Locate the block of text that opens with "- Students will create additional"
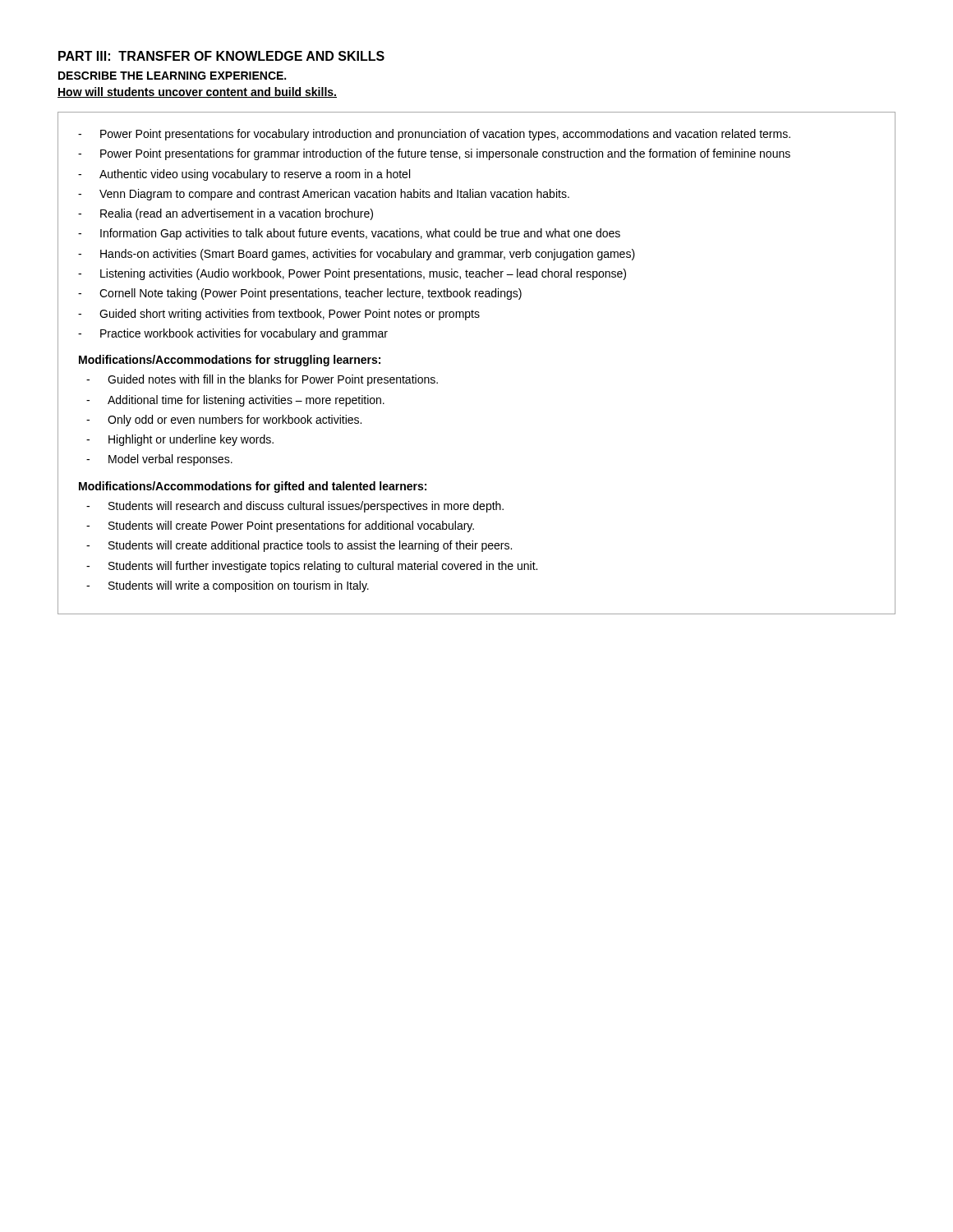953x1232 pixels. click(x=481, y=546)
